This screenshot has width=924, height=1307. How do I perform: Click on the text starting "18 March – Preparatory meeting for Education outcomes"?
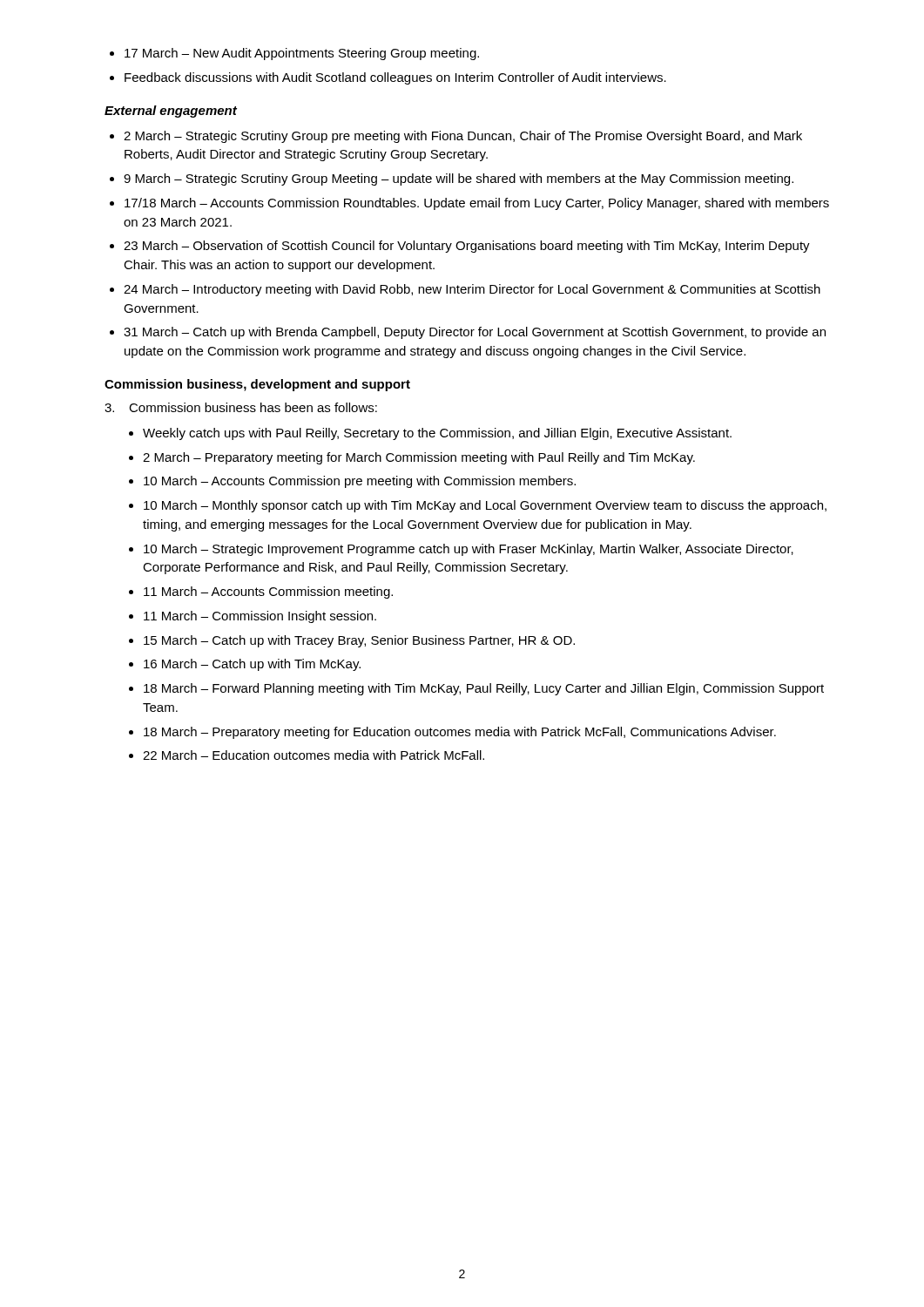(x=460, y=731)
